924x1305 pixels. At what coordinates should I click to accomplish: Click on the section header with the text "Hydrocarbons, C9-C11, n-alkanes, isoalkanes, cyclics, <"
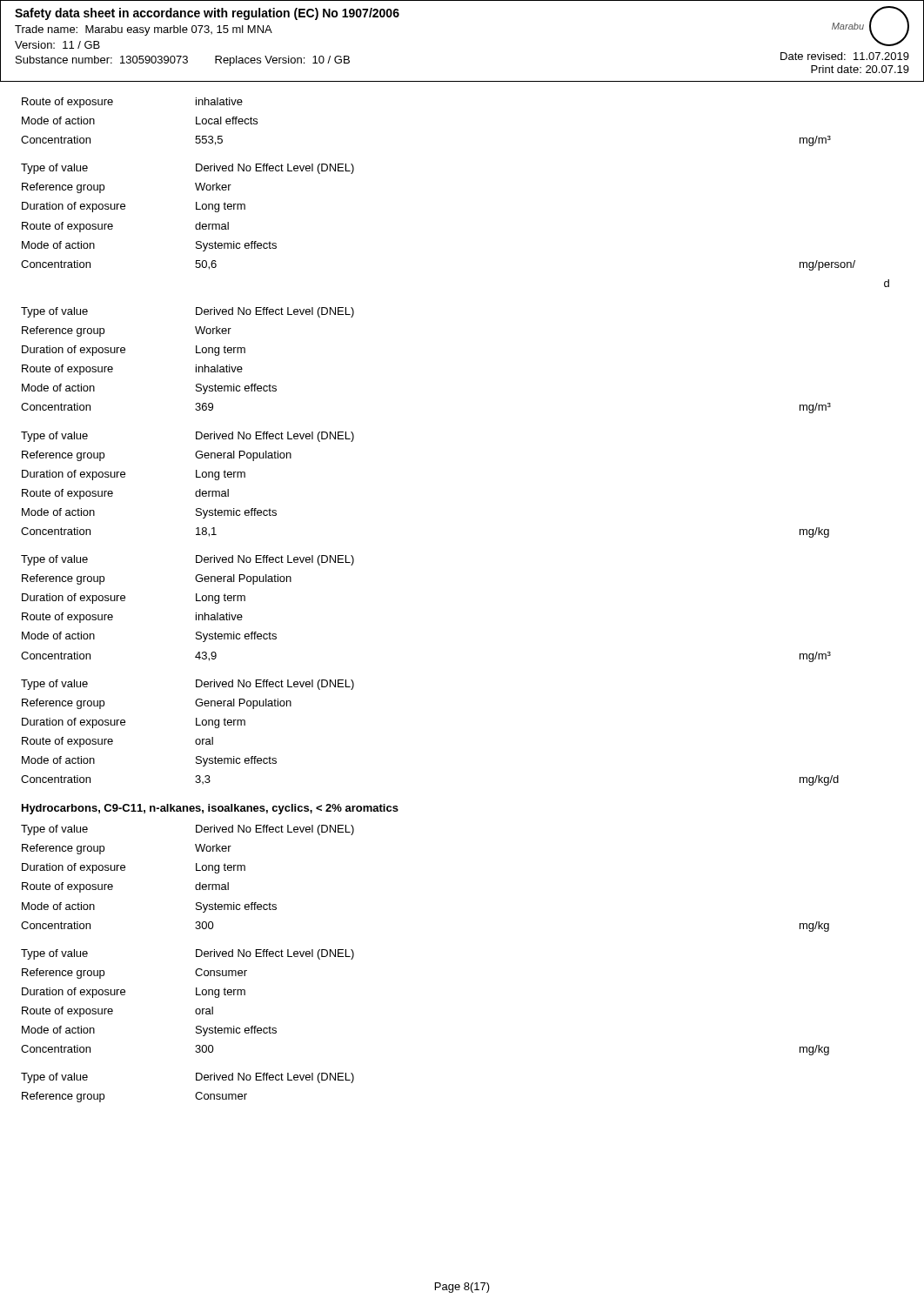tap(210, 808)
